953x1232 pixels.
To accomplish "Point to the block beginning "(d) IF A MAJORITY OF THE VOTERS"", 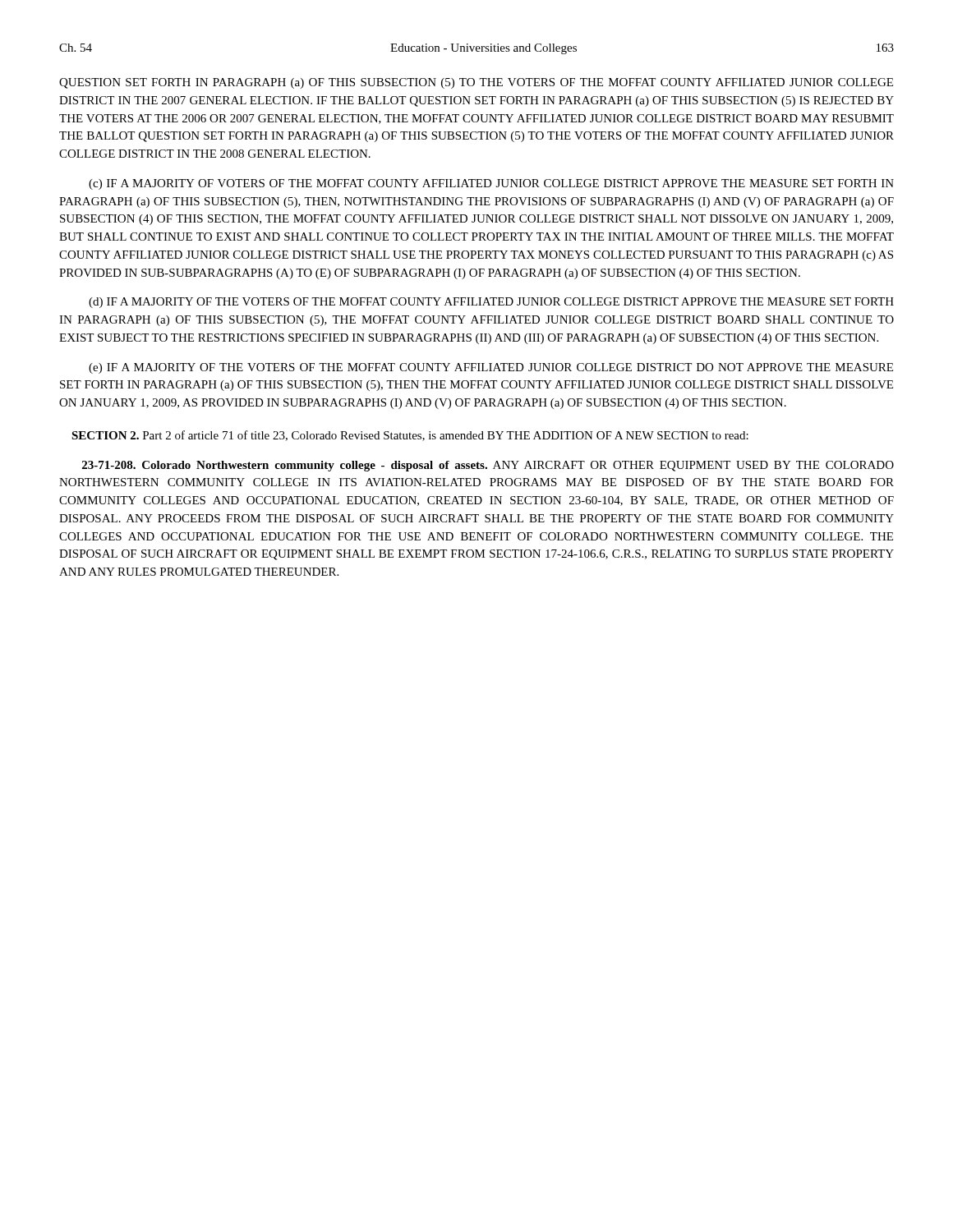I will 476,320.
